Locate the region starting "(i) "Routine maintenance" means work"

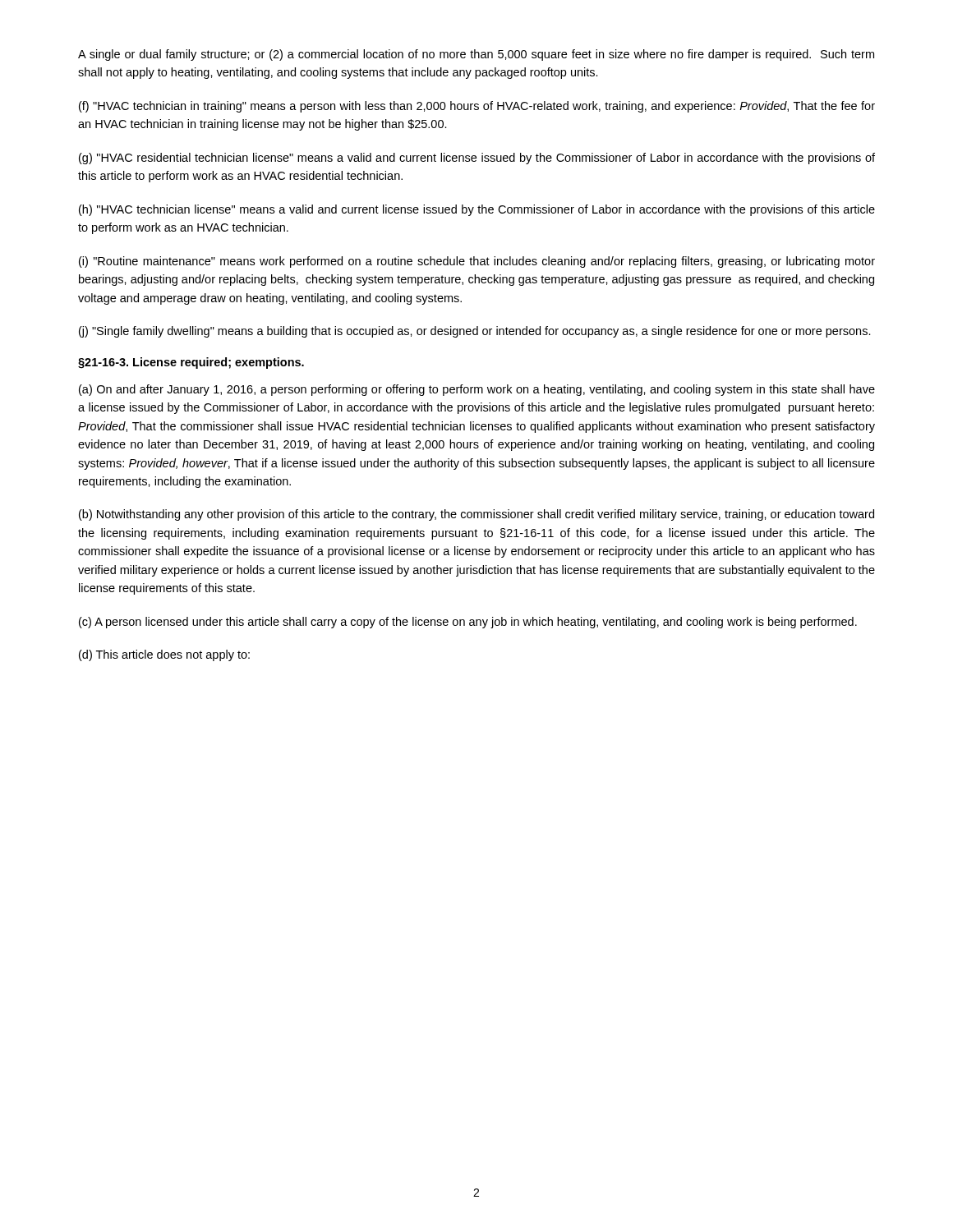(x=476, y=279)
